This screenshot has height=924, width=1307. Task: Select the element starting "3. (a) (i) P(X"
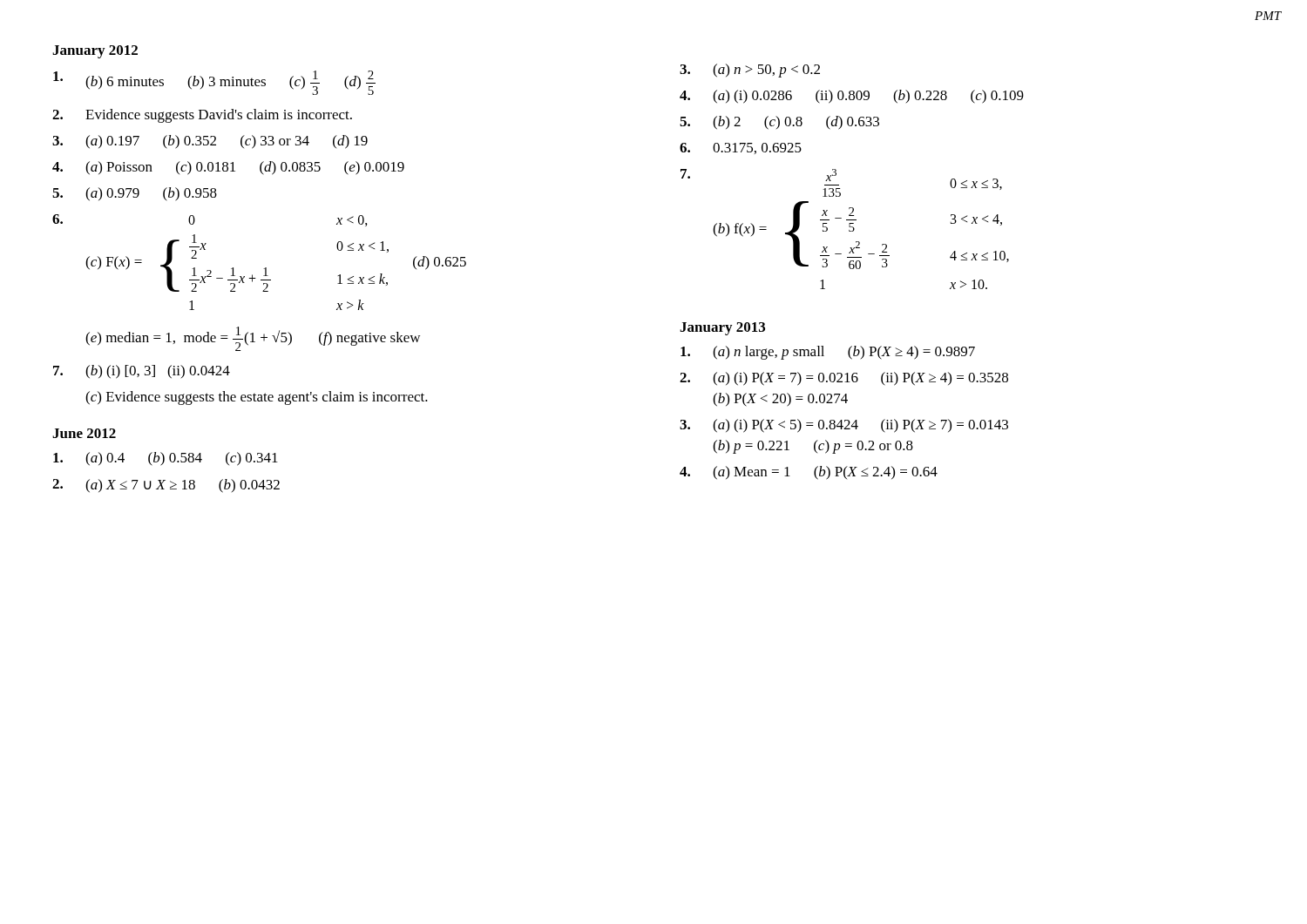click(x=976, y=435)
